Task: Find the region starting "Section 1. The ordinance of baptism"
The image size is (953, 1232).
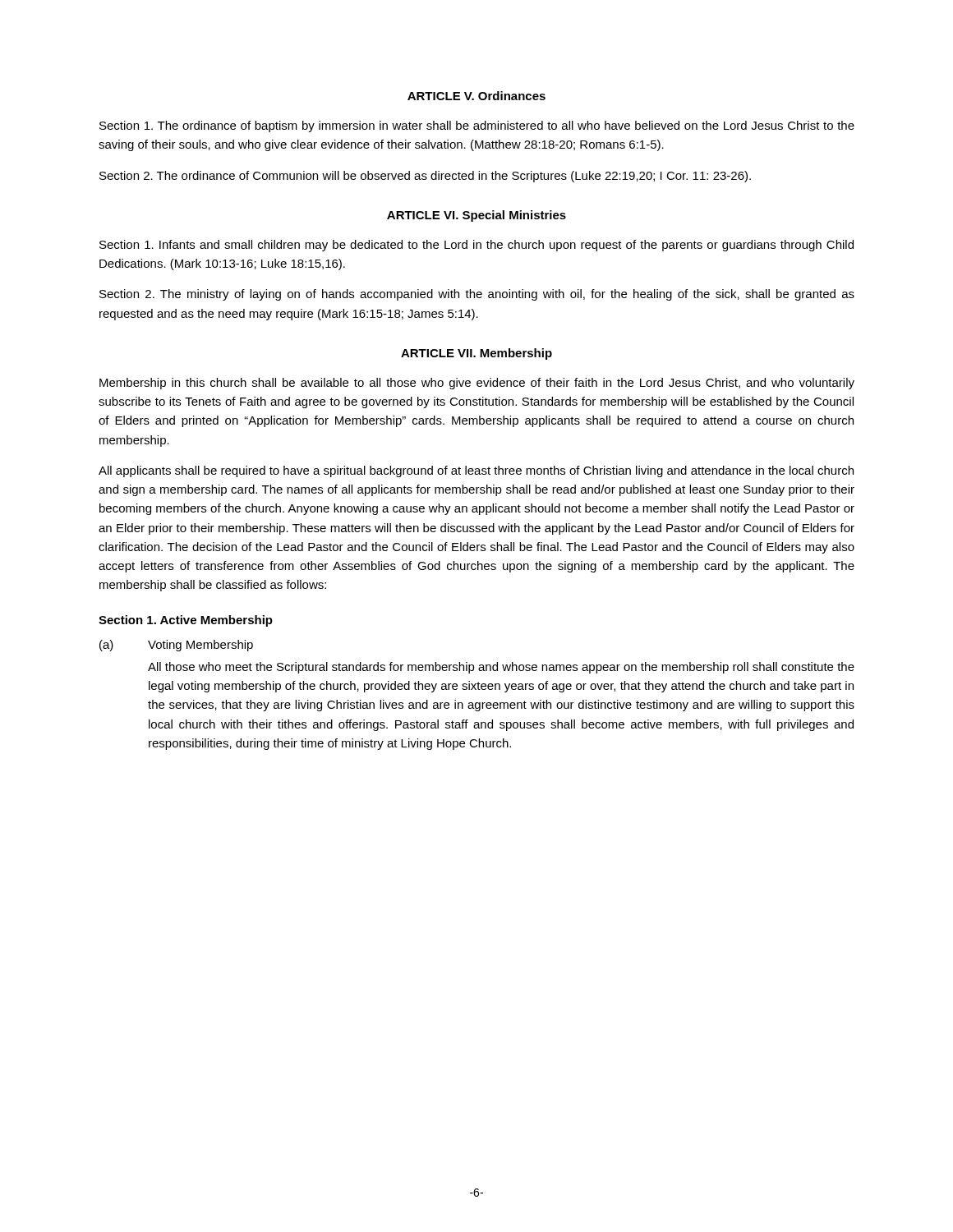Action: (x=476, y=135)
